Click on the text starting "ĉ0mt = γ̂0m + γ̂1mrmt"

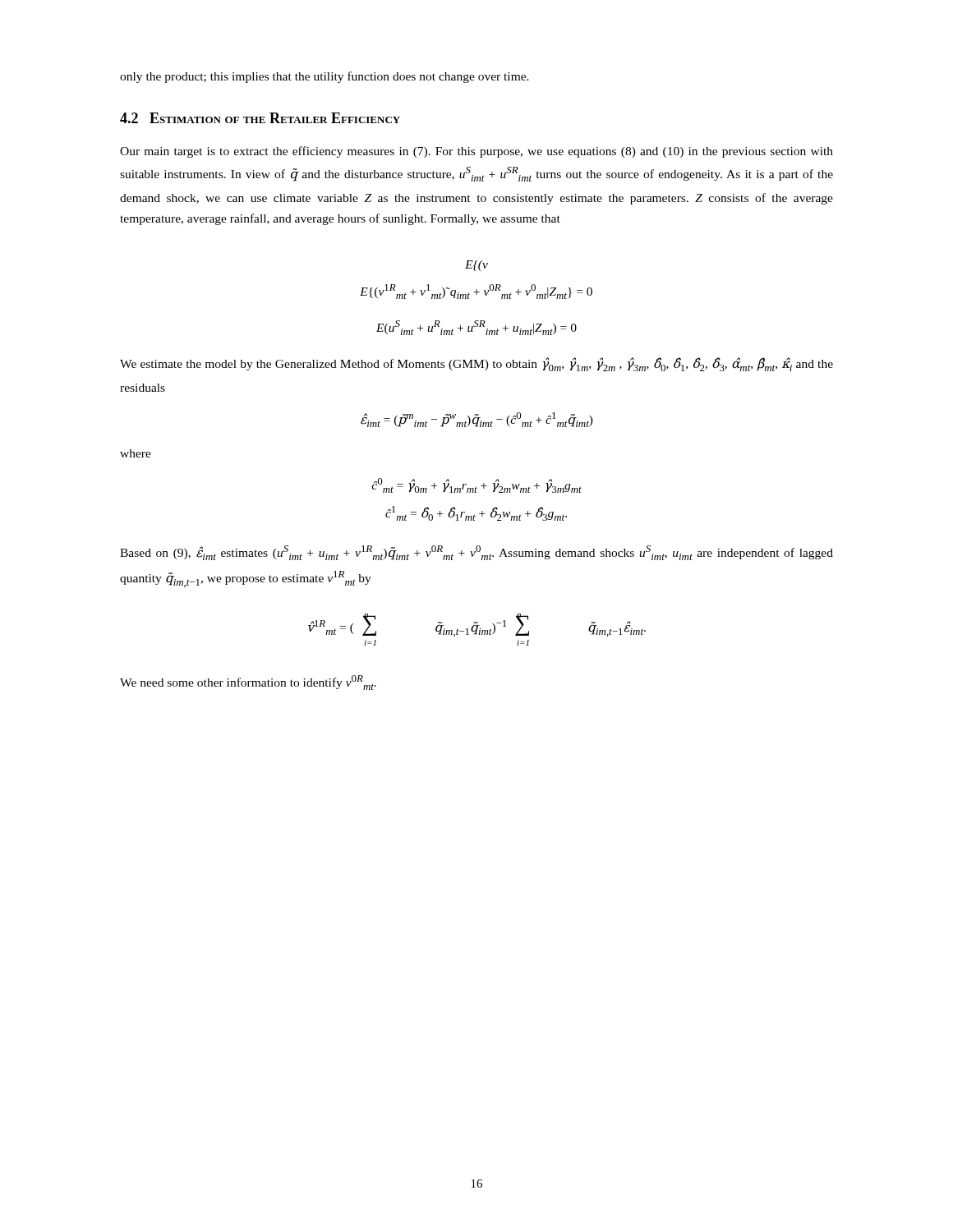pyautogui.click(x=476, y=485)
